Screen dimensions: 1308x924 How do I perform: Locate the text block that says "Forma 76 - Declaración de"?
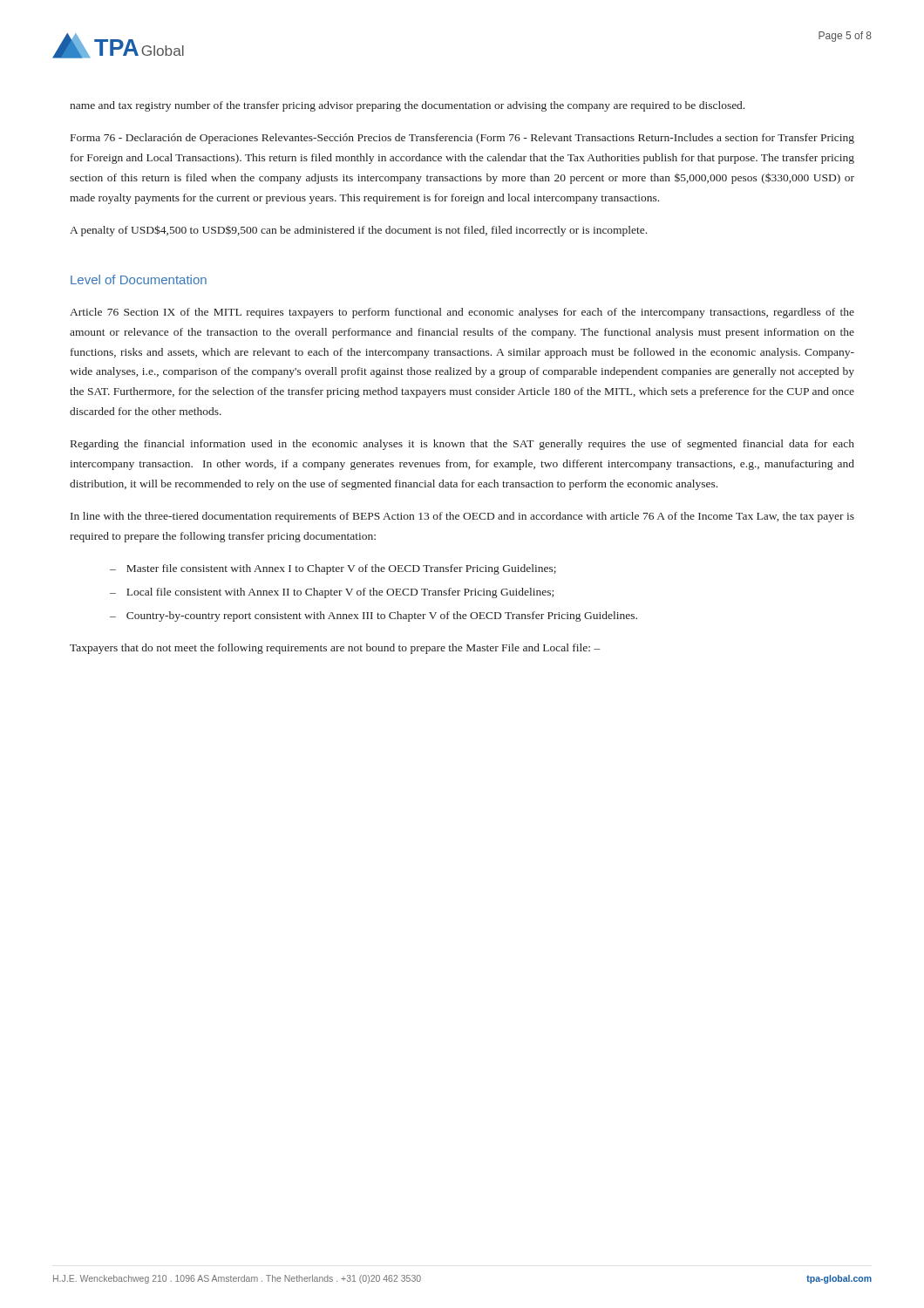pyautogui.click(x=462, y=167)
